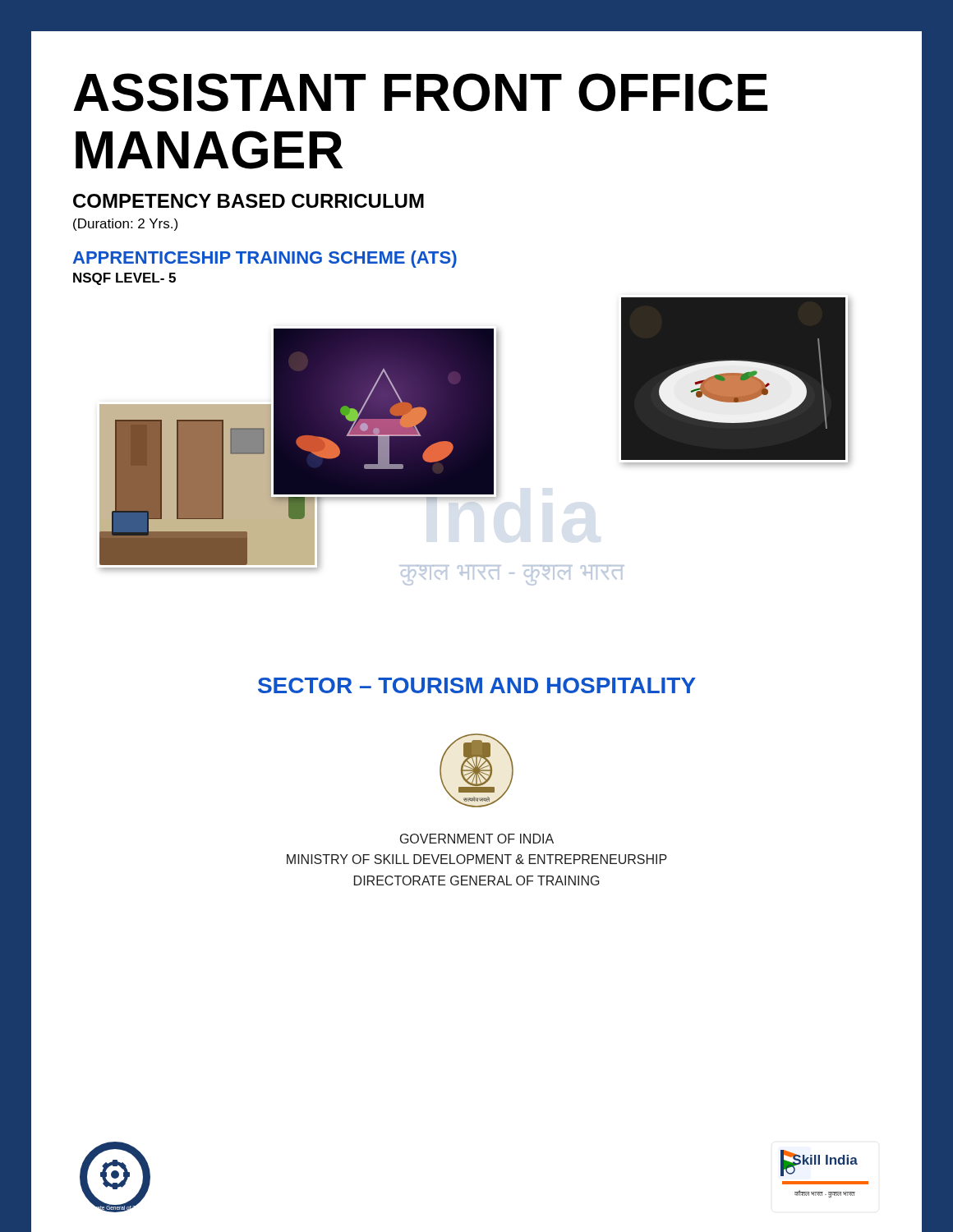Point to the passage starting "NSQF LEVEL- 5"
953x1232 pixels.
124,279
